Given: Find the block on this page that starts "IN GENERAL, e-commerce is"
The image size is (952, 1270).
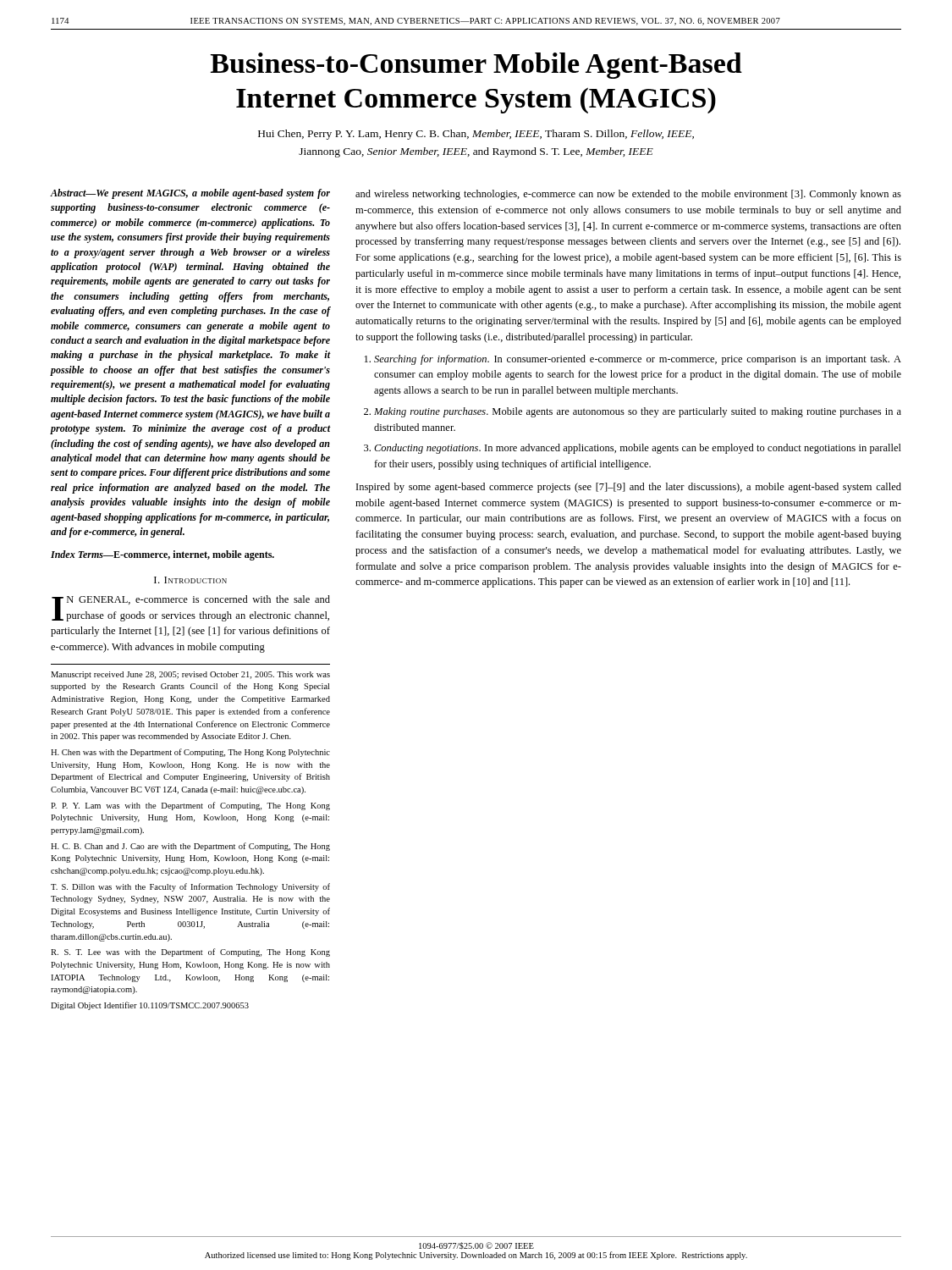Looking at the screenshot, I should (190, 622).
